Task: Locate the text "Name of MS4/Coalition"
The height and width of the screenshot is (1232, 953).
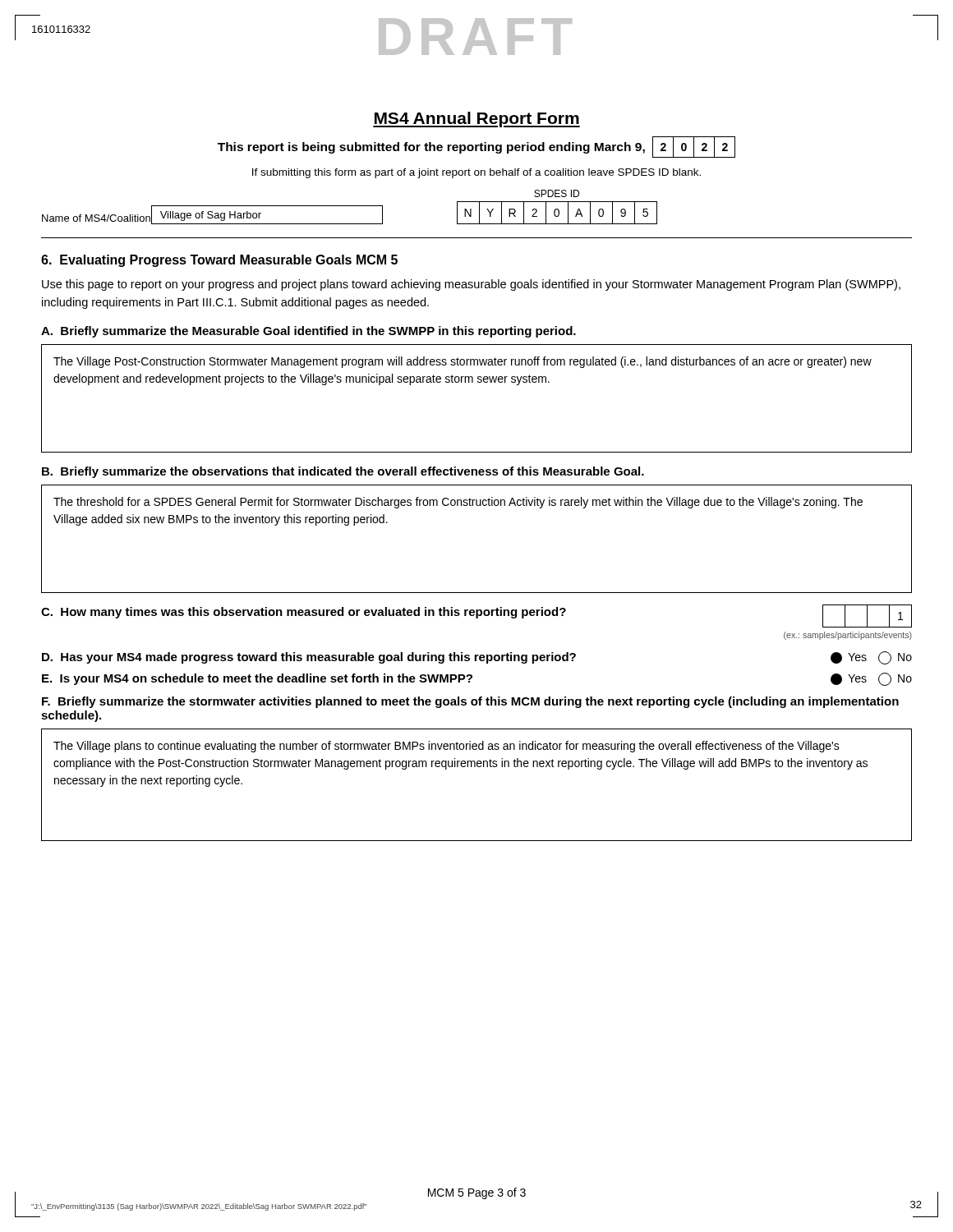Action: pyautogui.click(x=96, y=218)
